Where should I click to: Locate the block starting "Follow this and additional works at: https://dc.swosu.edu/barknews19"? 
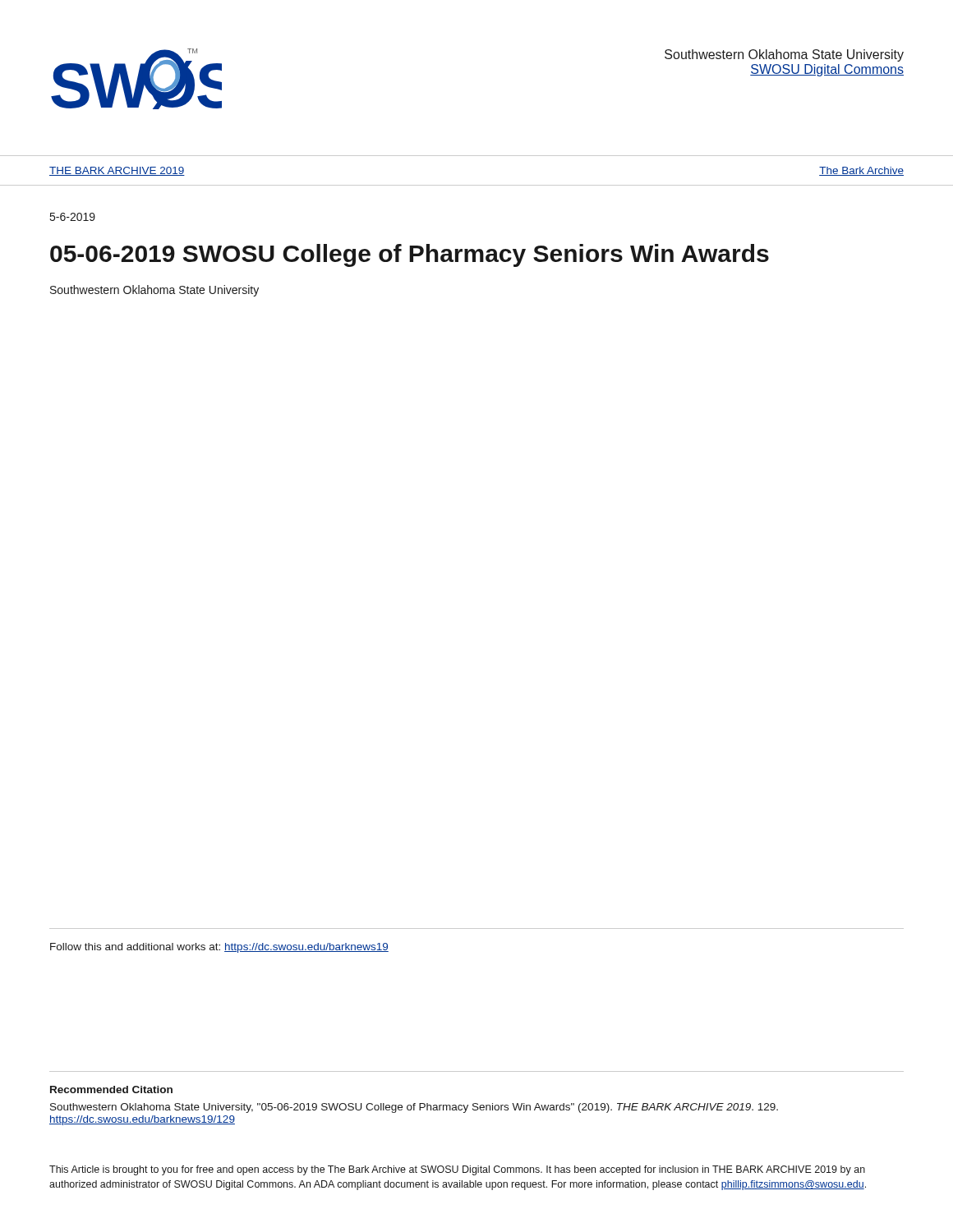pyautogui.click(x=219, y=947)
